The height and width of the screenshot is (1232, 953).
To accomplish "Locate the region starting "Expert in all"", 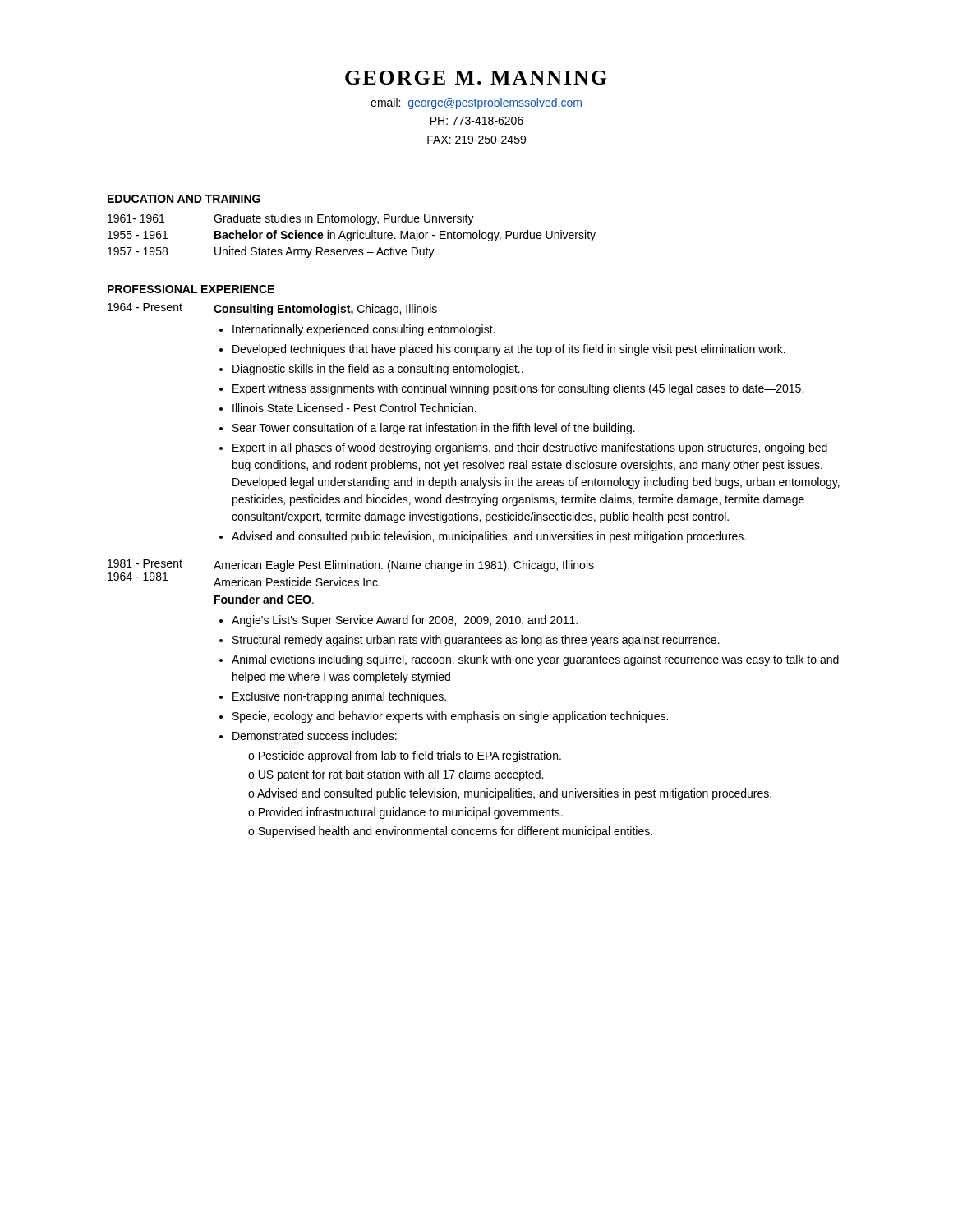I will point(536,482).
